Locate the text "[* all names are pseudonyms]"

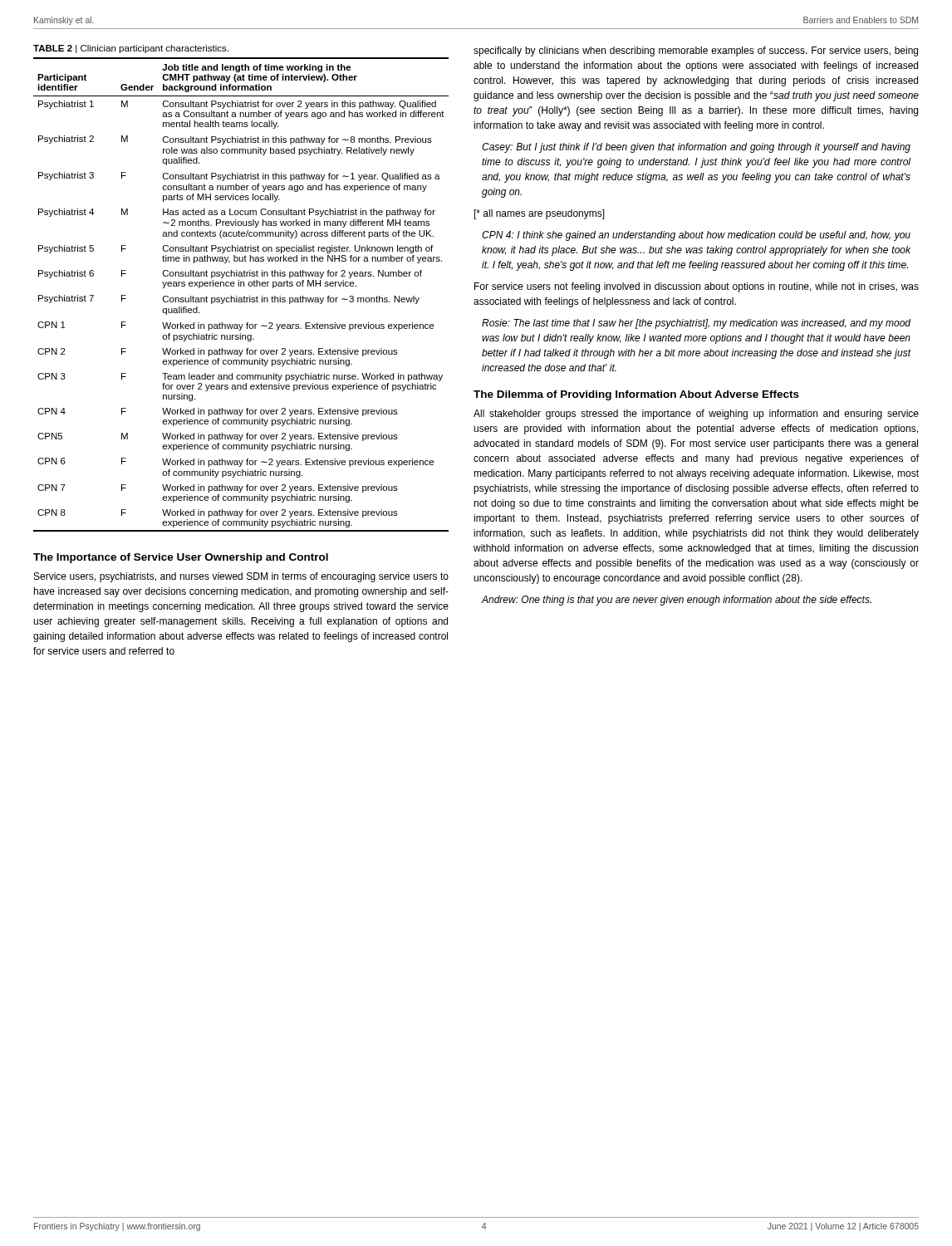coord(539,214)
